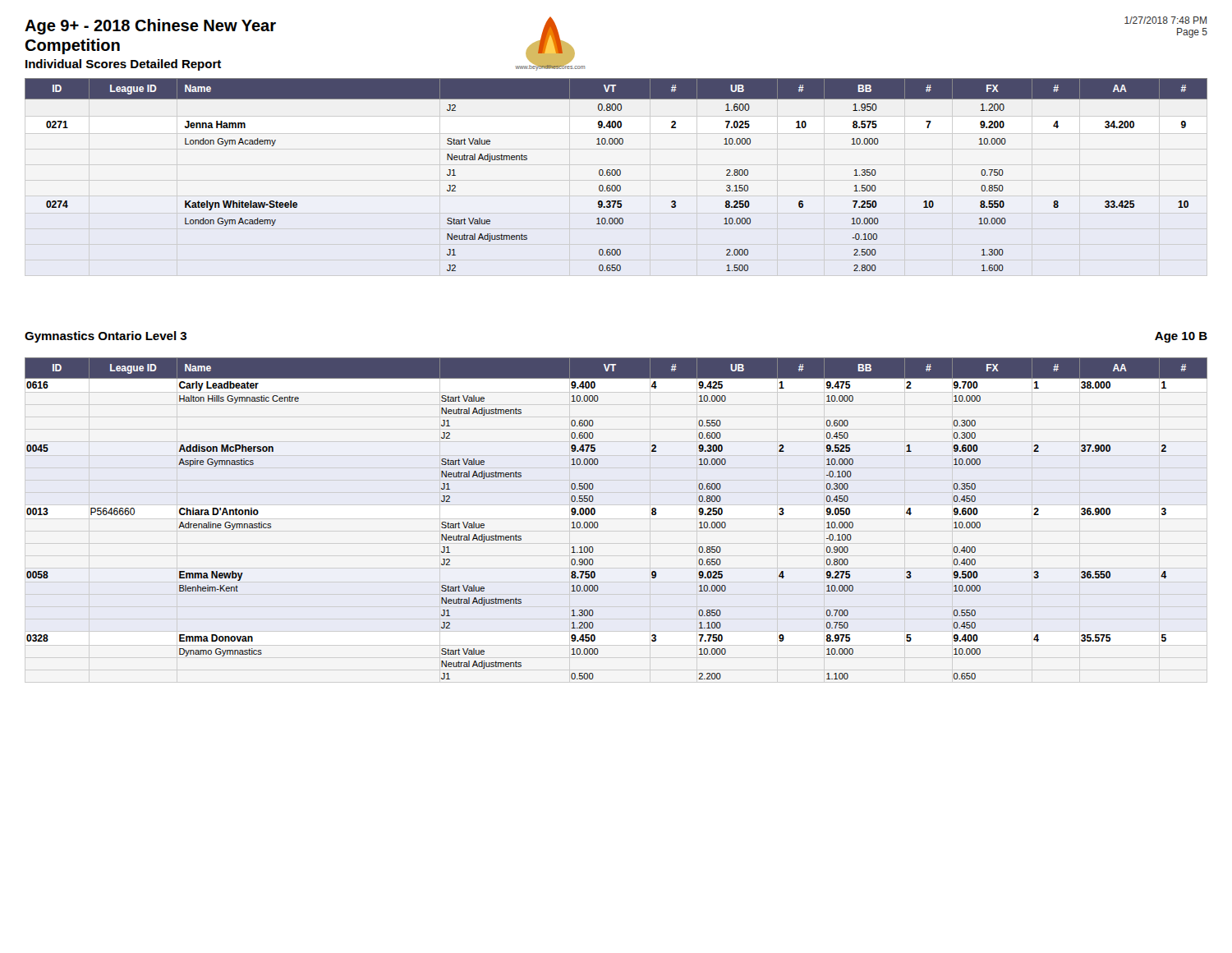Locate the section header that reads "Gymnastics Ontario Level 3 Age 10"
The height and width of the screenshot is (953, 1232).
point(105,337)
